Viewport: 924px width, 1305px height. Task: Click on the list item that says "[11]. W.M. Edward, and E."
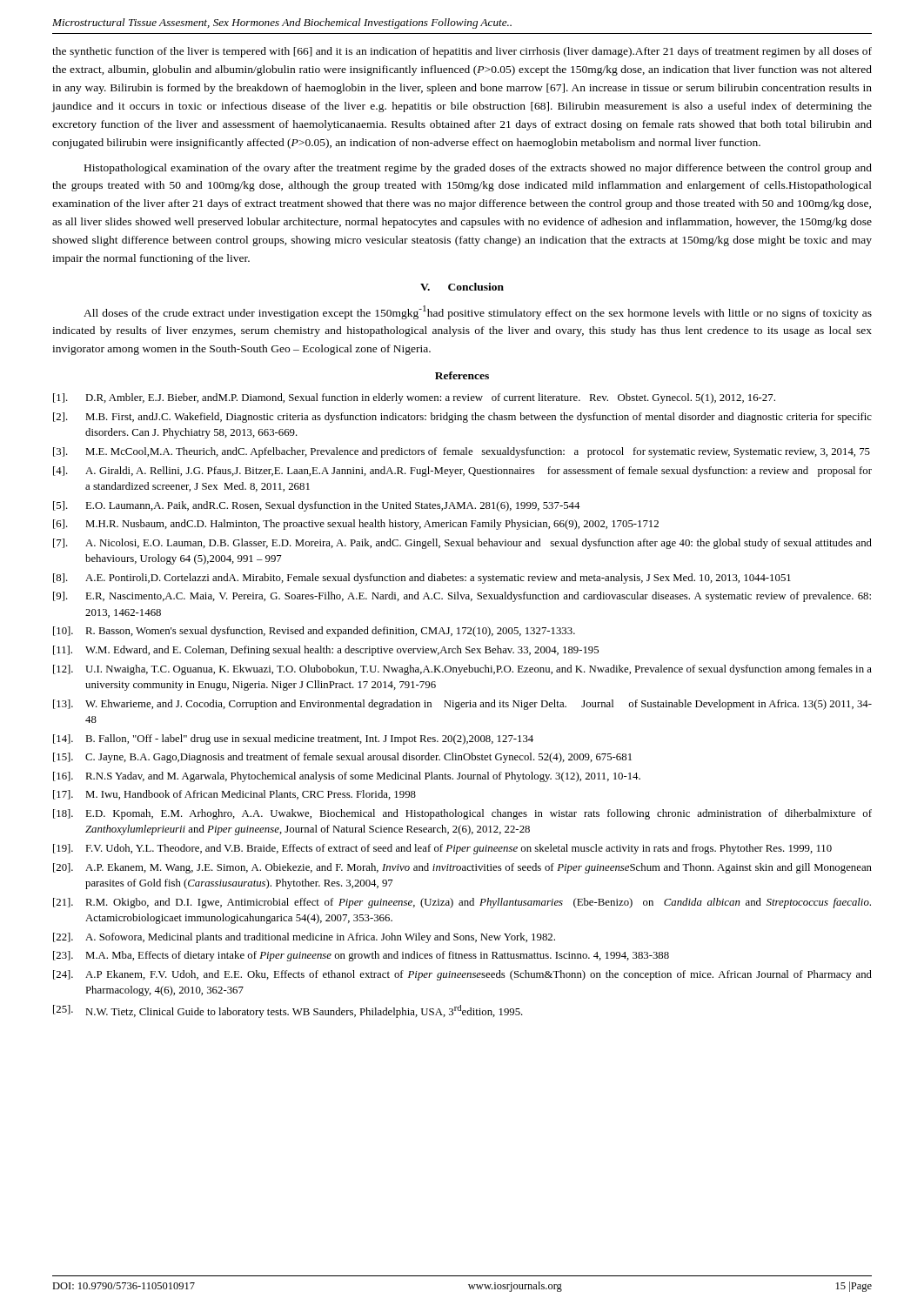pos(462,650)
